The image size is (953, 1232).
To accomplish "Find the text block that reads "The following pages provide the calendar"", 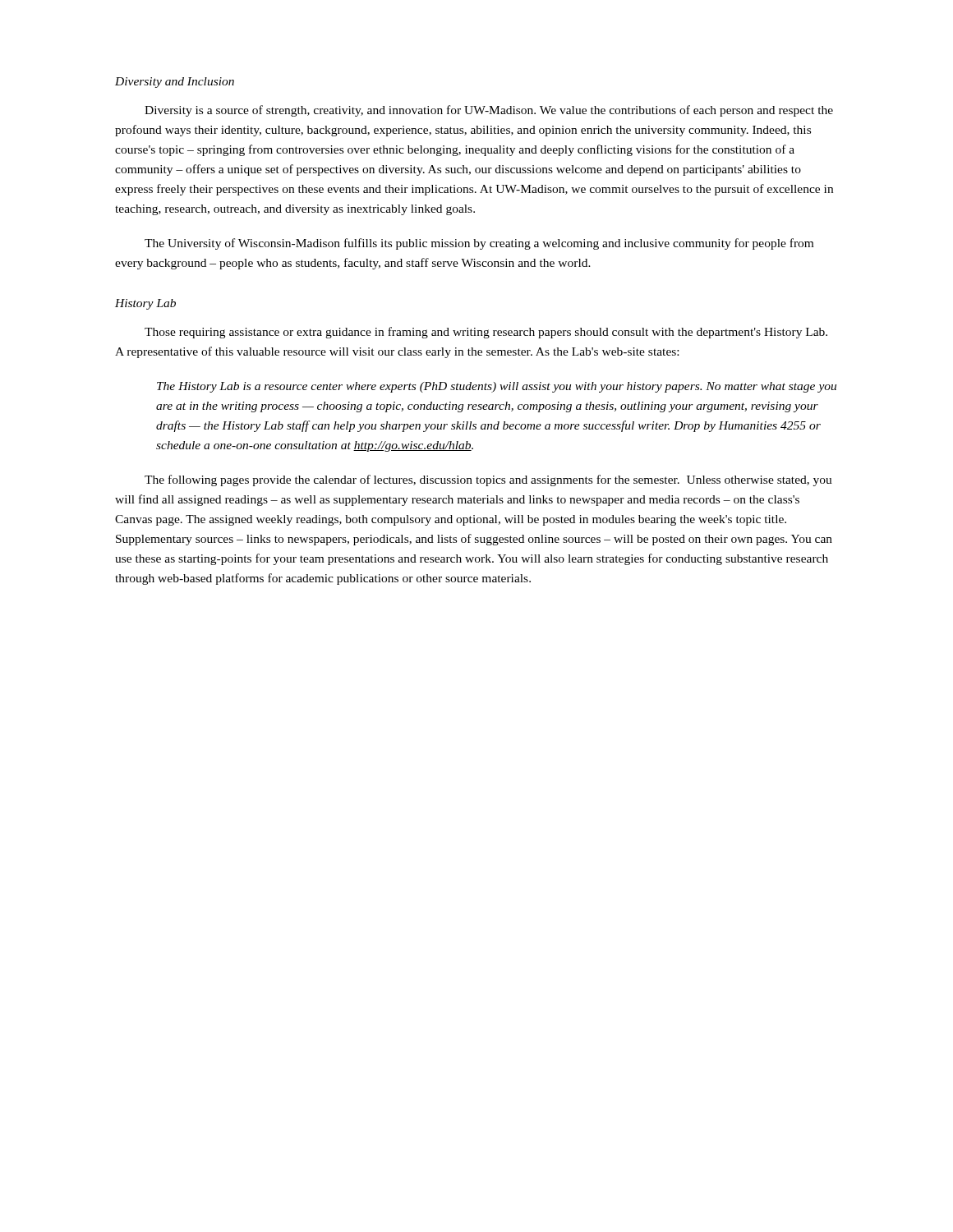I will (x=474, y=529).
